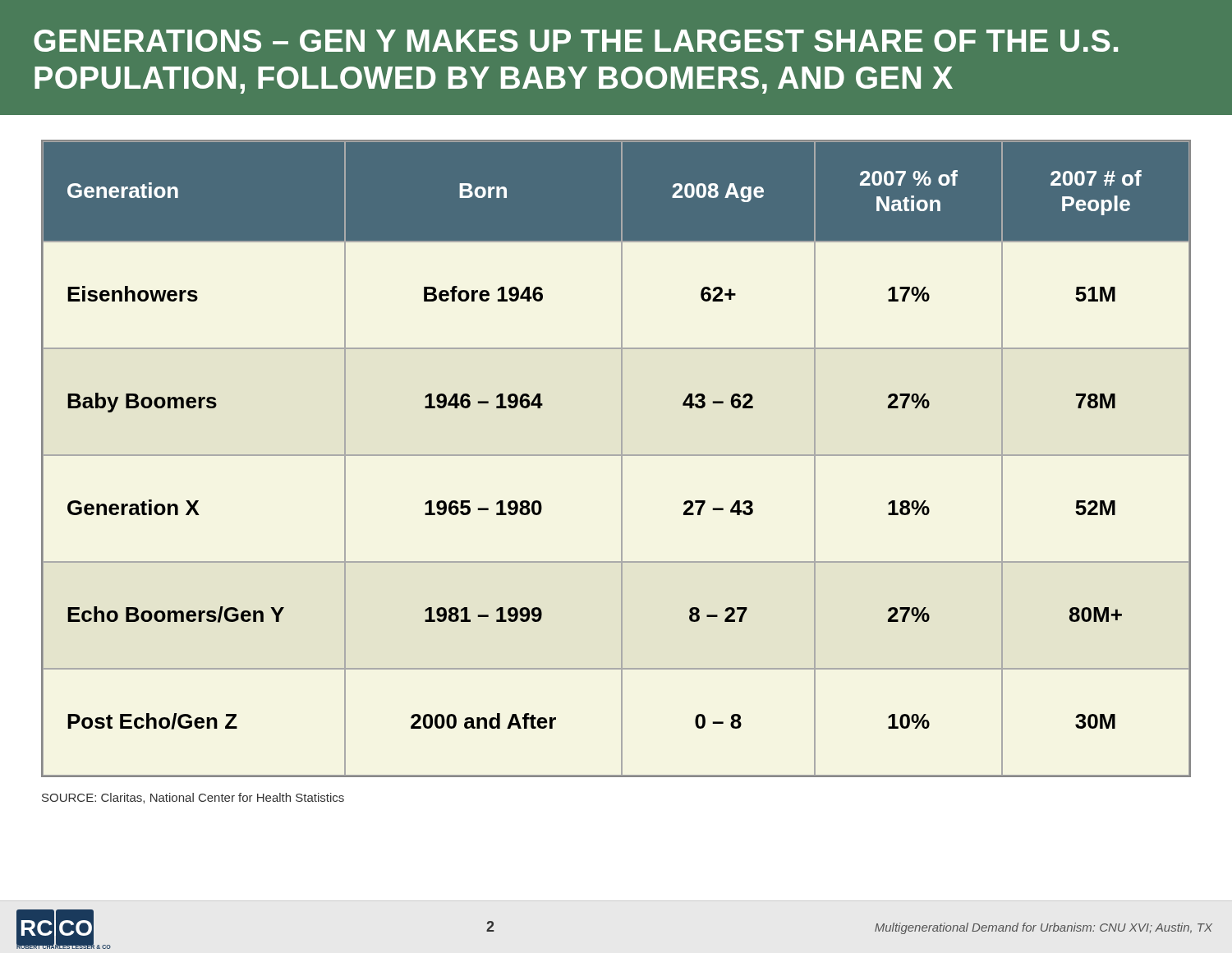
Task: Click on the region starting "SOURCE: Claritas, National"
Action: [193, 797]
